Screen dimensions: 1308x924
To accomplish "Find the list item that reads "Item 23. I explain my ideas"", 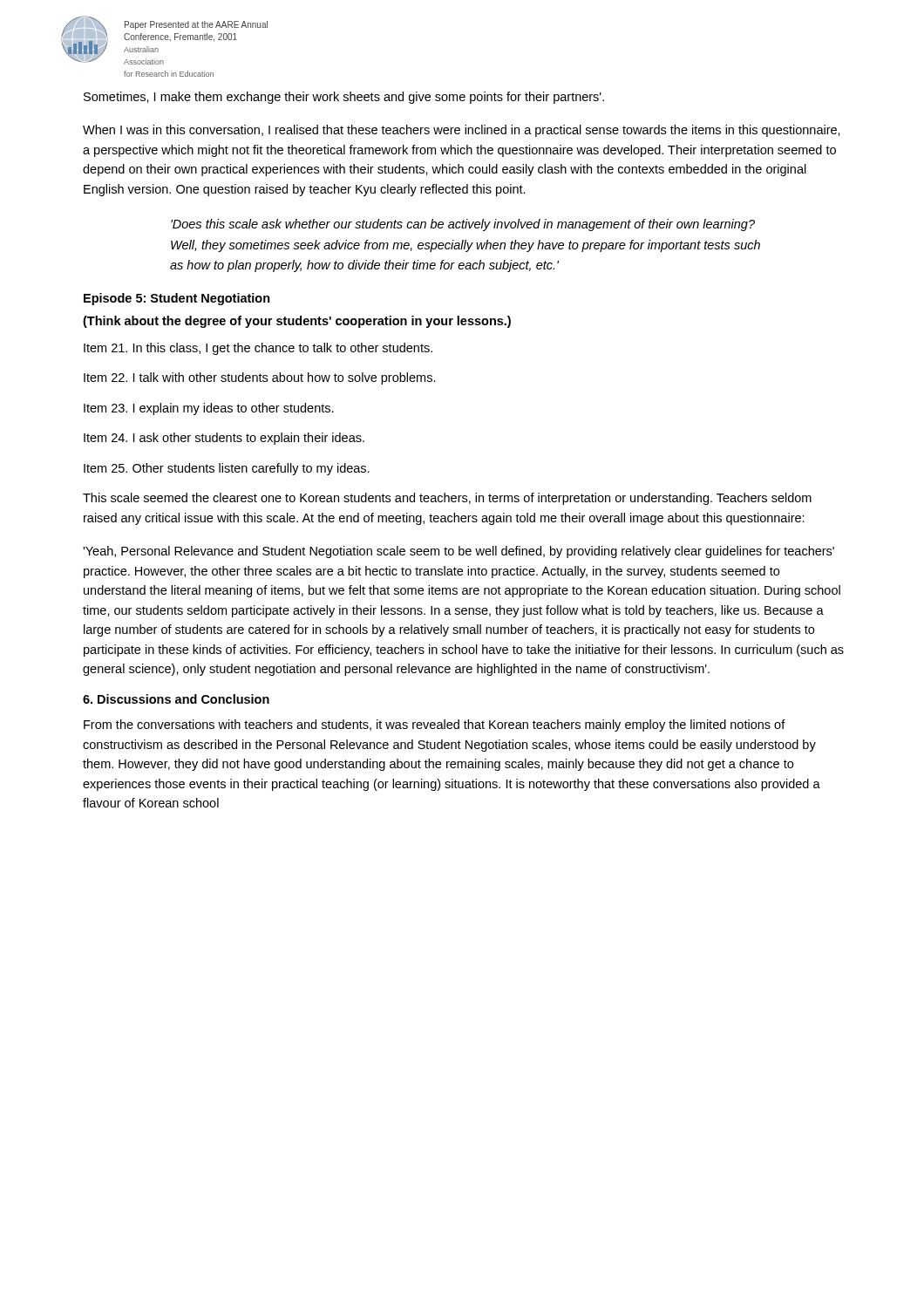I will point(209,408).
